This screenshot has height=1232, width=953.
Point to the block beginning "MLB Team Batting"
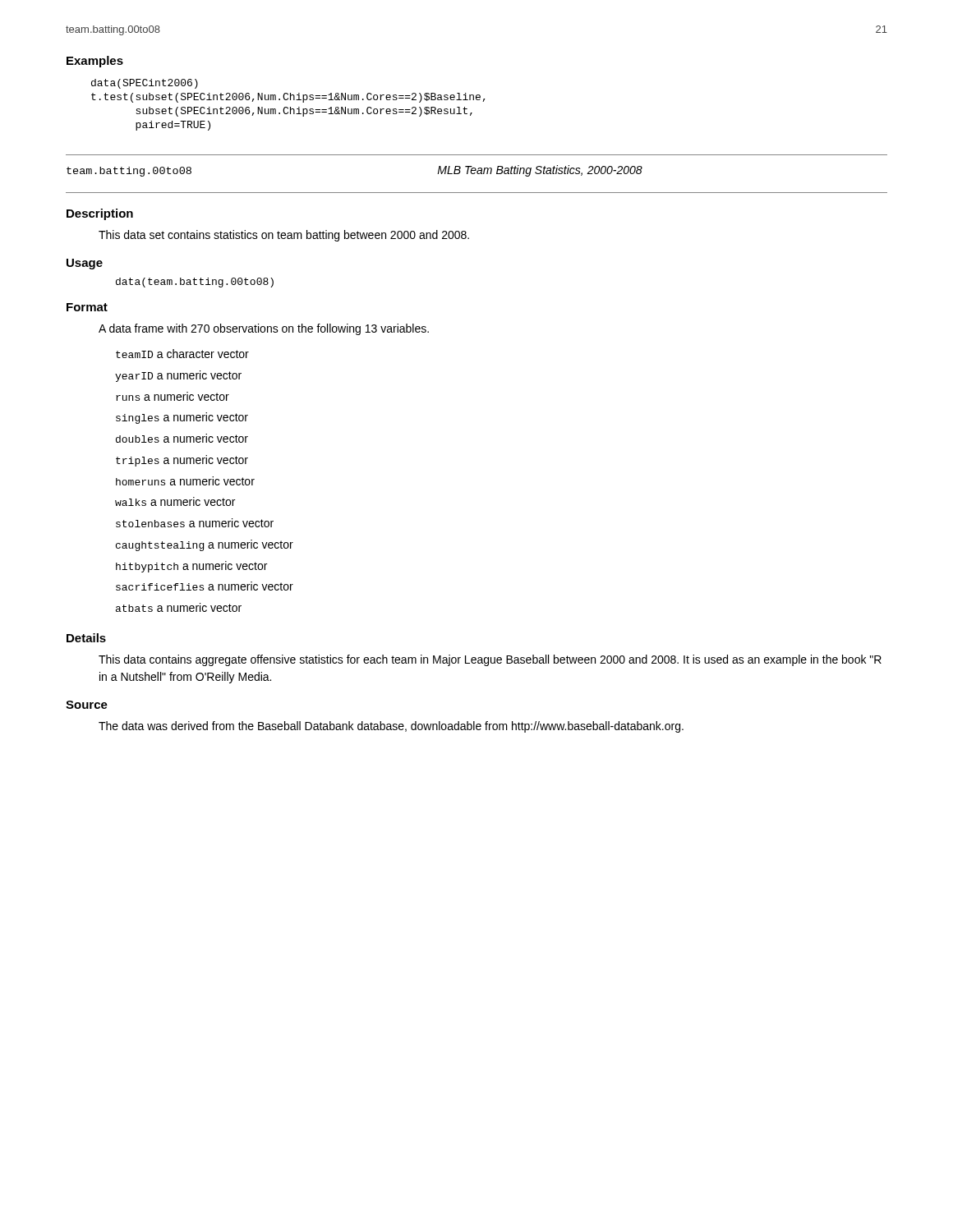540,170
